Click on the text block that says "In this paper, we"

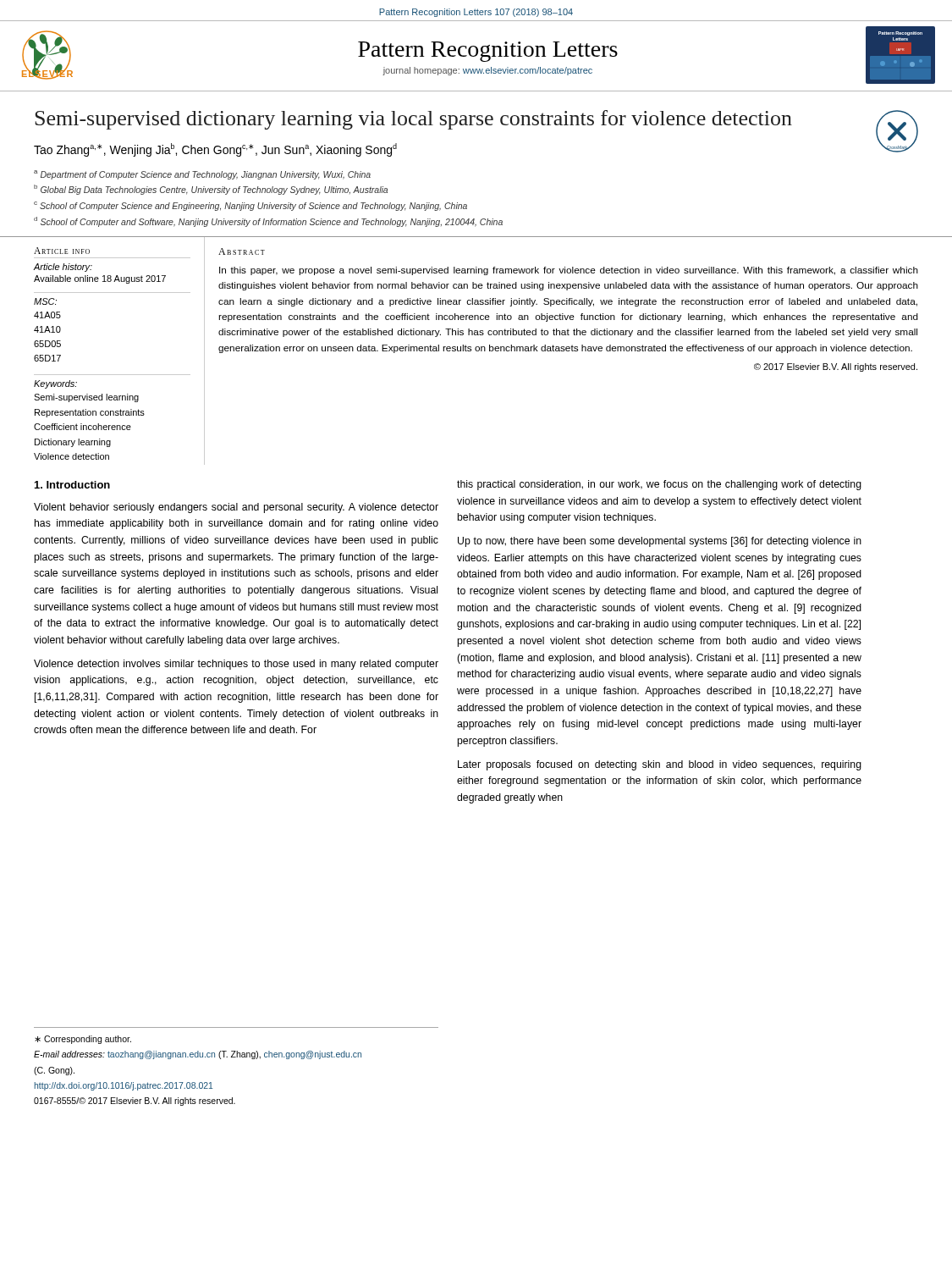pos(568,309)
